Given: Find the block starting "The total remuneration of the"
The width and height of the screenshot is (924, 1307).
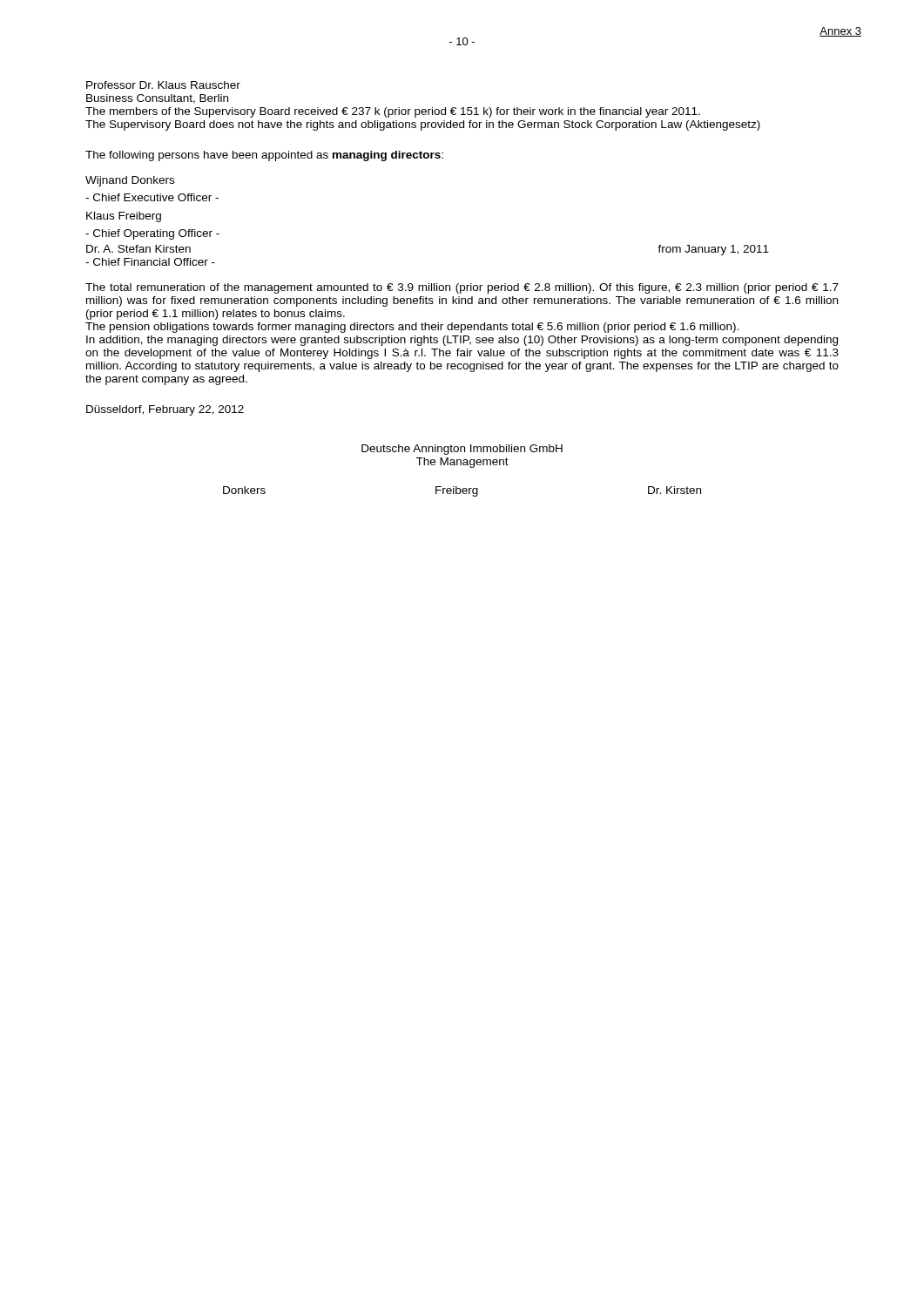Looking at the screenshot, I should click(x=462, y=300).
